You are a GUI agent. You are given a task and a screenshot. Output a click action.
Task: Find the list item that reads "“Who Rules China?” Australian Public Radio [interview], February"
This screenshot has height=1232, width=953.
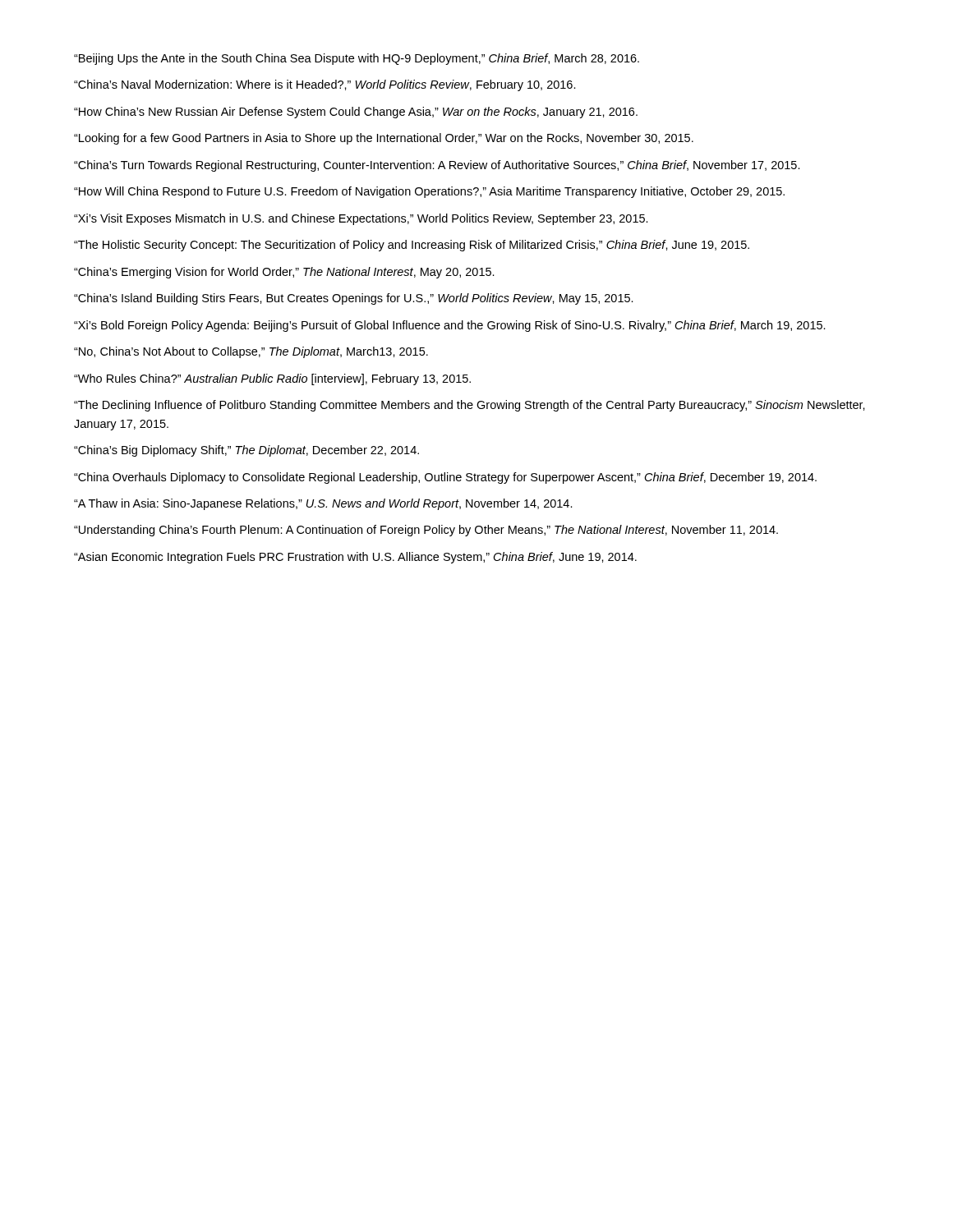pos(273,378)
